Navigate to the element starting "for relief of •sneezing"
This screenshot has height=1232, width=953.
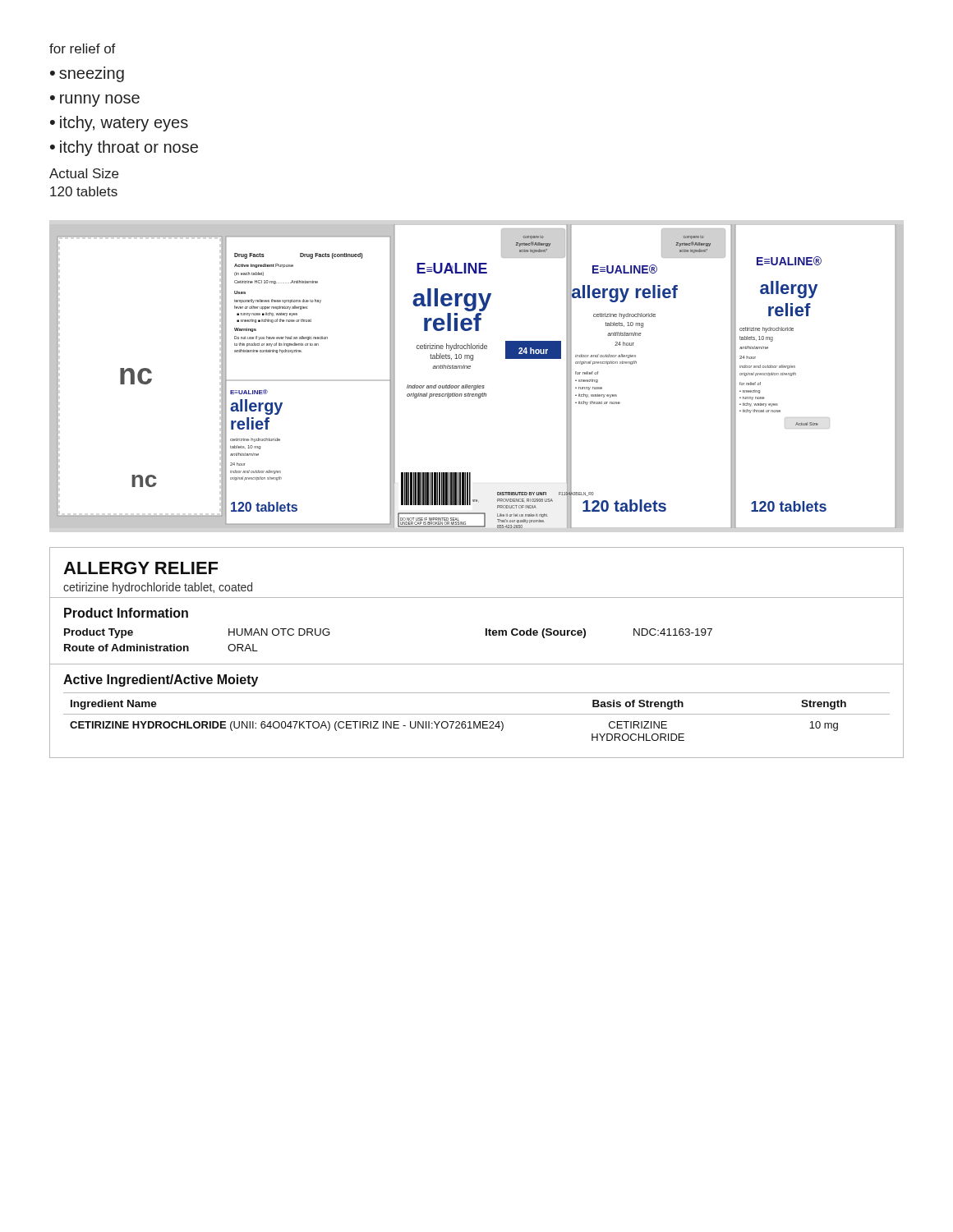(x=83, y=48)
